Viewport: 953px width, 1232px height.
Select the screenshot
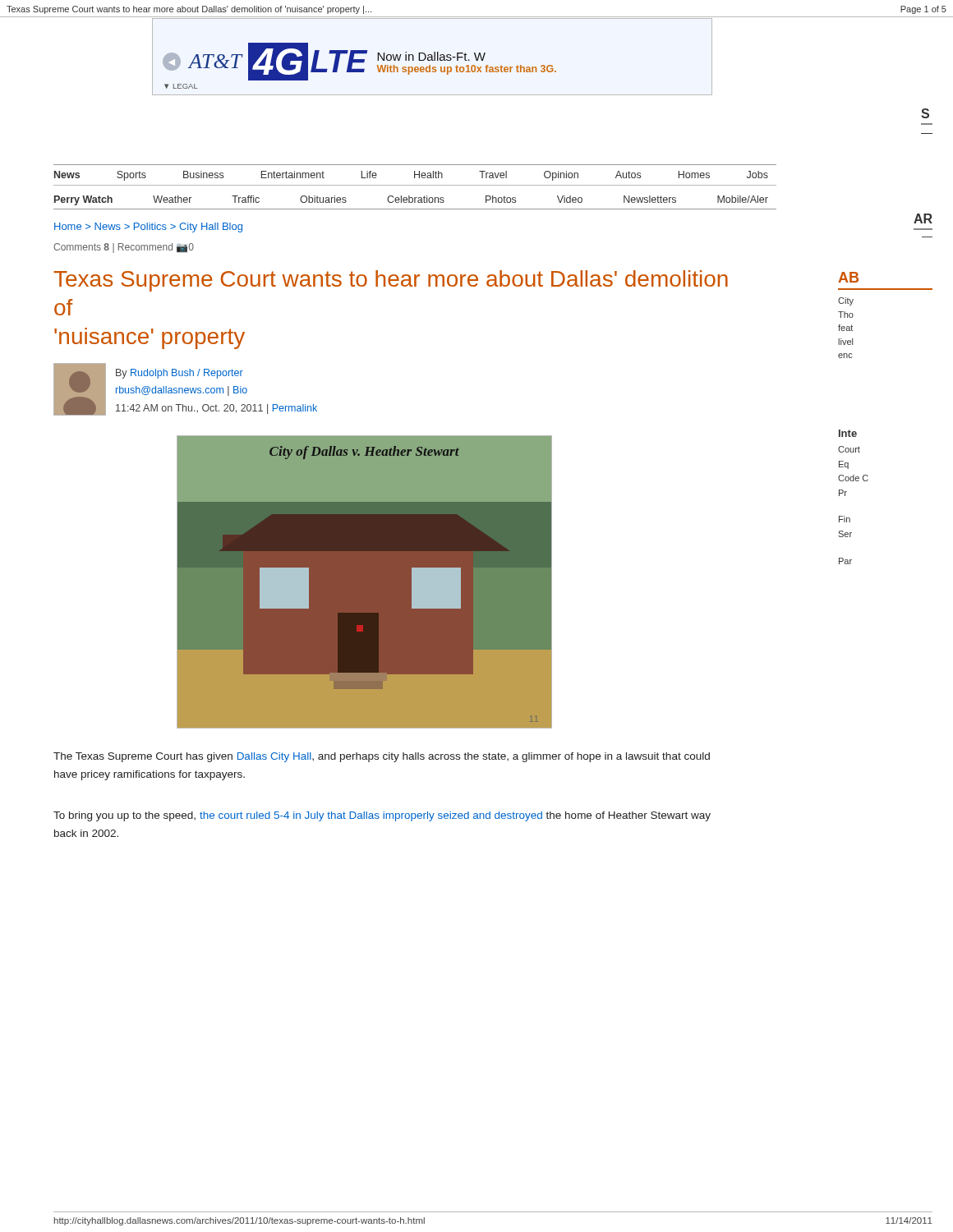(432, 57)
